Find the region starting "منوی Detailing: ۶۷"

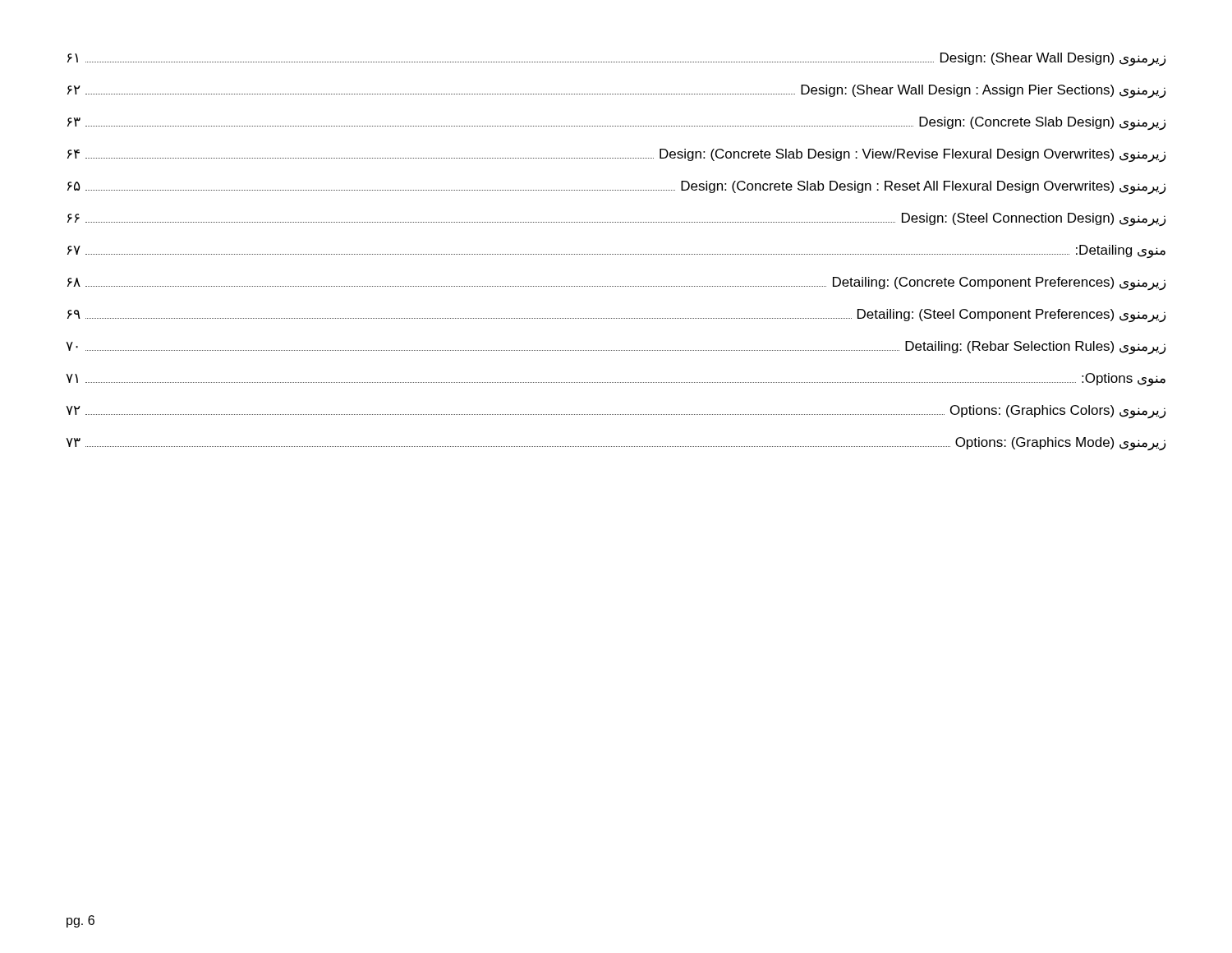coord(616,250)
